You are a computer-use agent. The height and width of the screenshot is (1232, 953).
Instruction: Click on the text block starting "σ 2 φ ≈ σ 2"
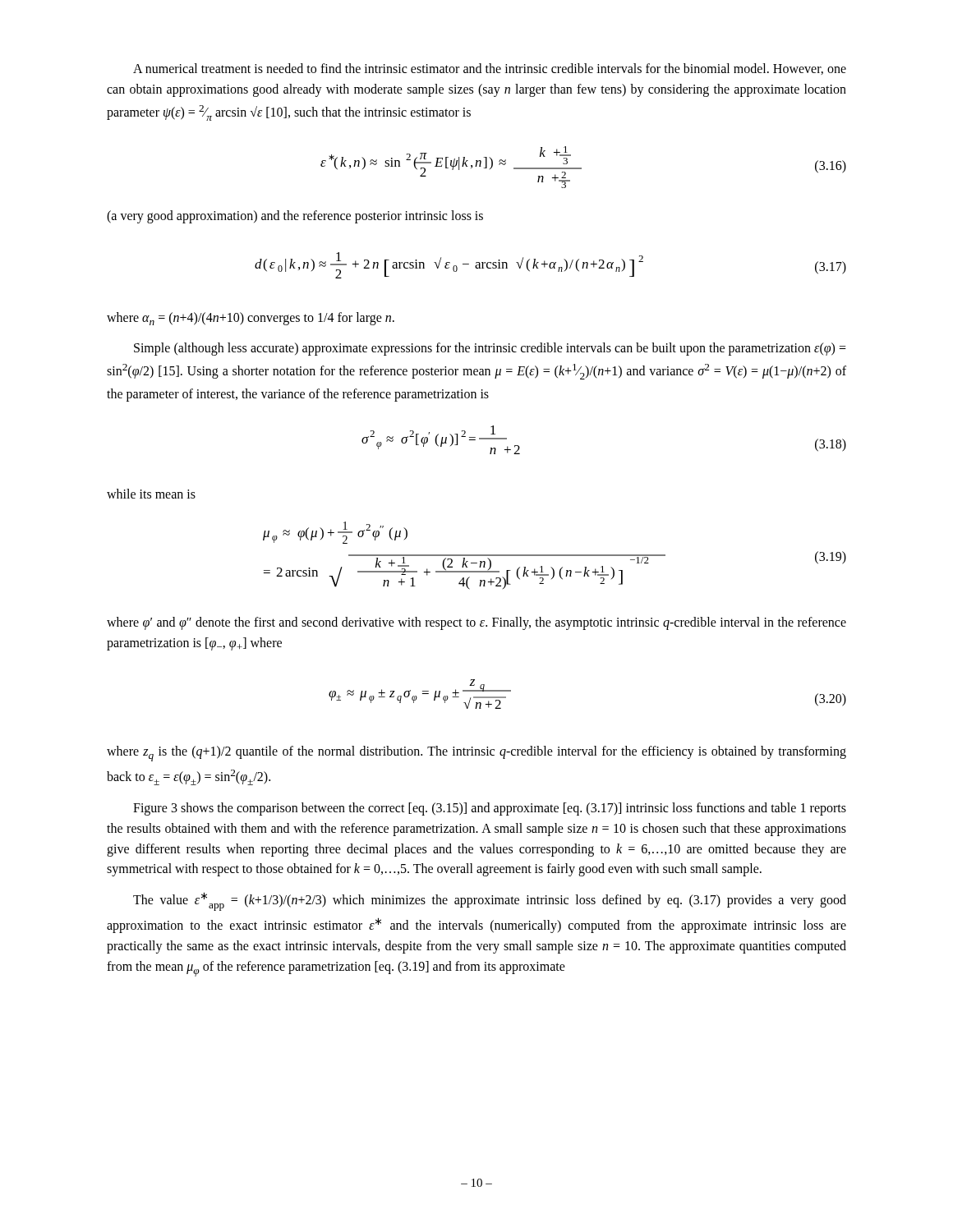[x=437, y=440]
